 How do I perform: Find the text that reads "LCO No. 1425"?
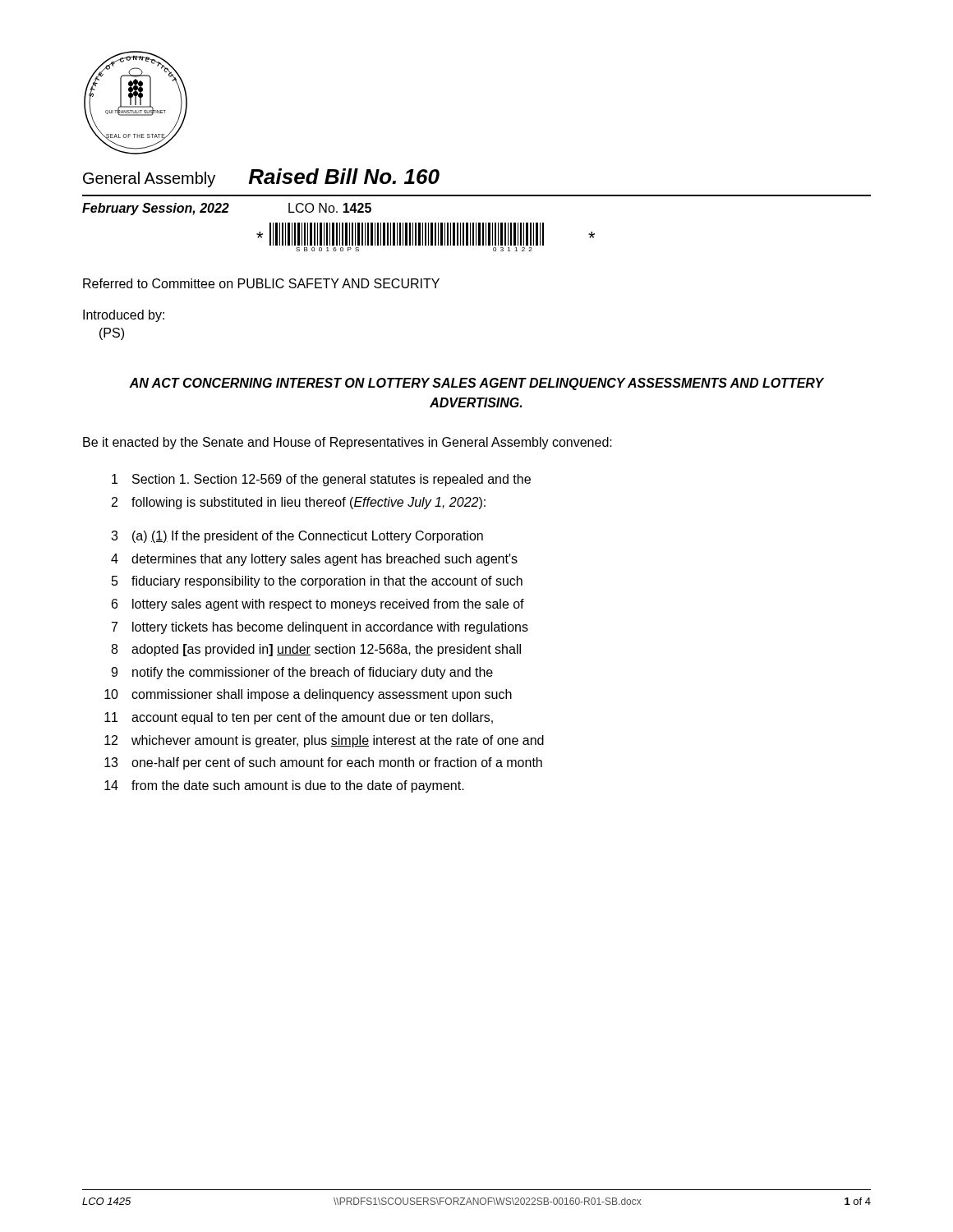tap(330, 208)
